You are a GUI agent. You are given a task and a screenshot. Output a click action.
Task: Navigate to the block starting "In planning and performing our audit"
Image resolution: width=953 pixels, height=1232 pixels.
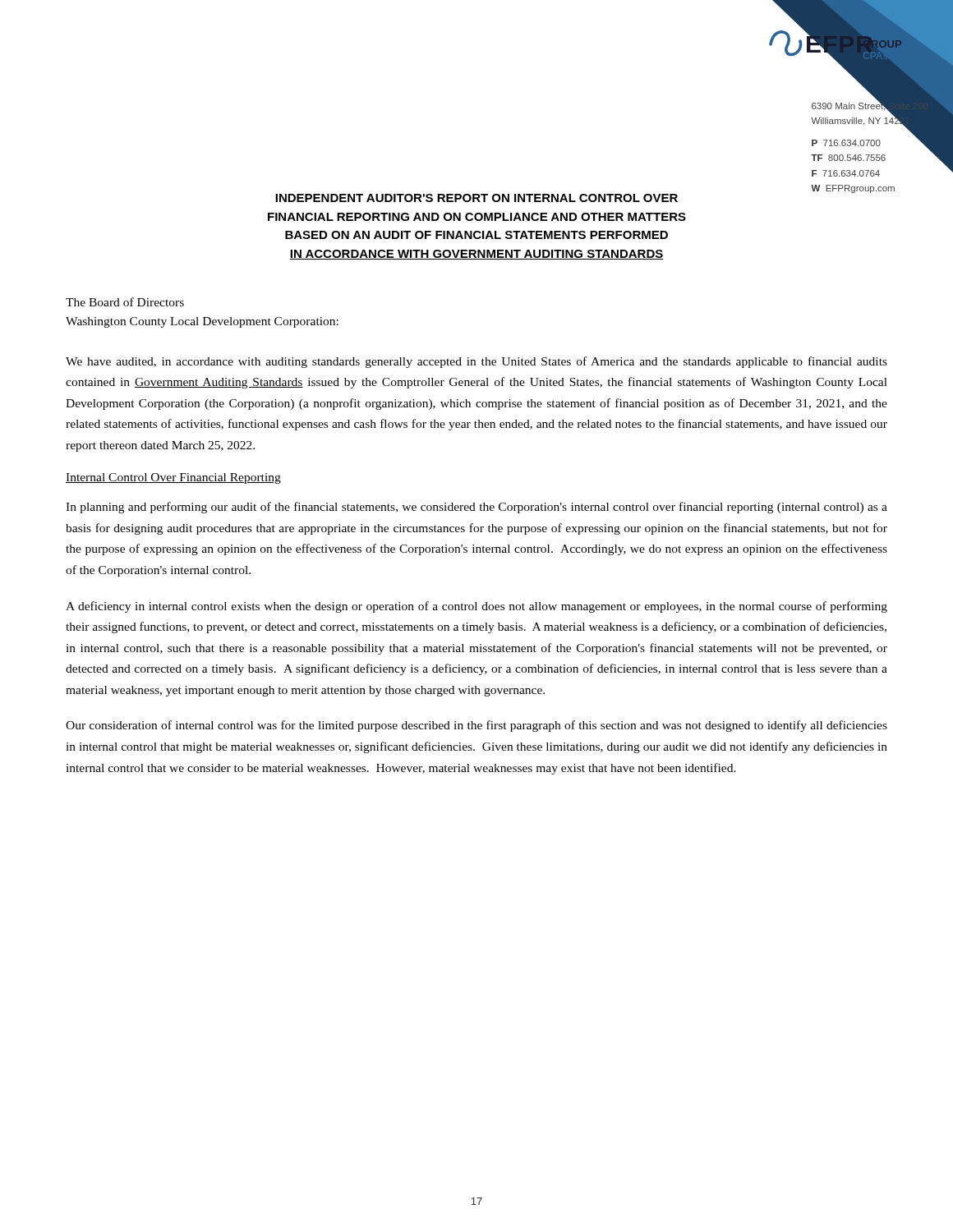tap(476, 538)
